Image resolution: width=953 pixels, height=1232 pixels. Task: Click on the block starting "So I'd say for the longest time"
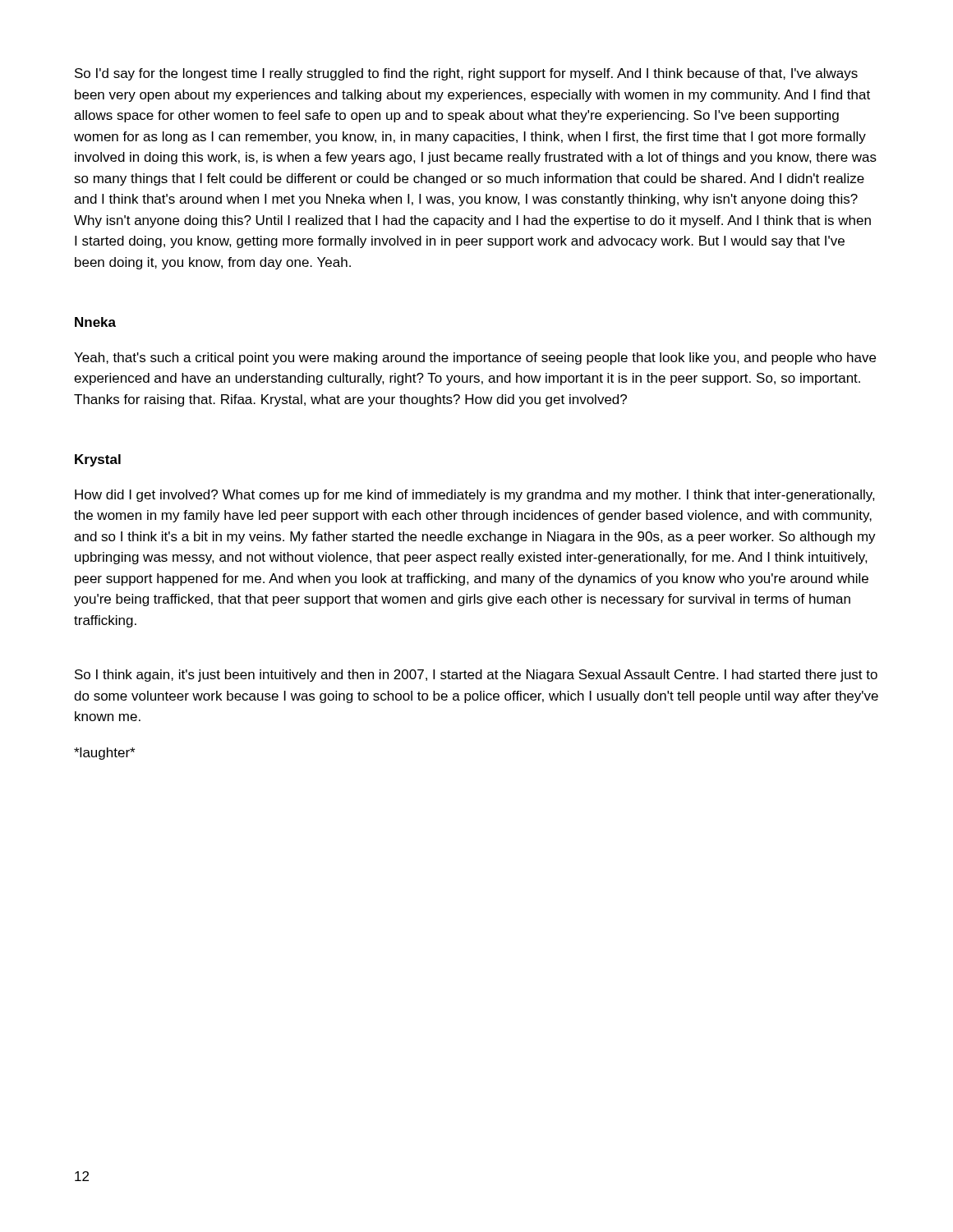click(476, 168)
